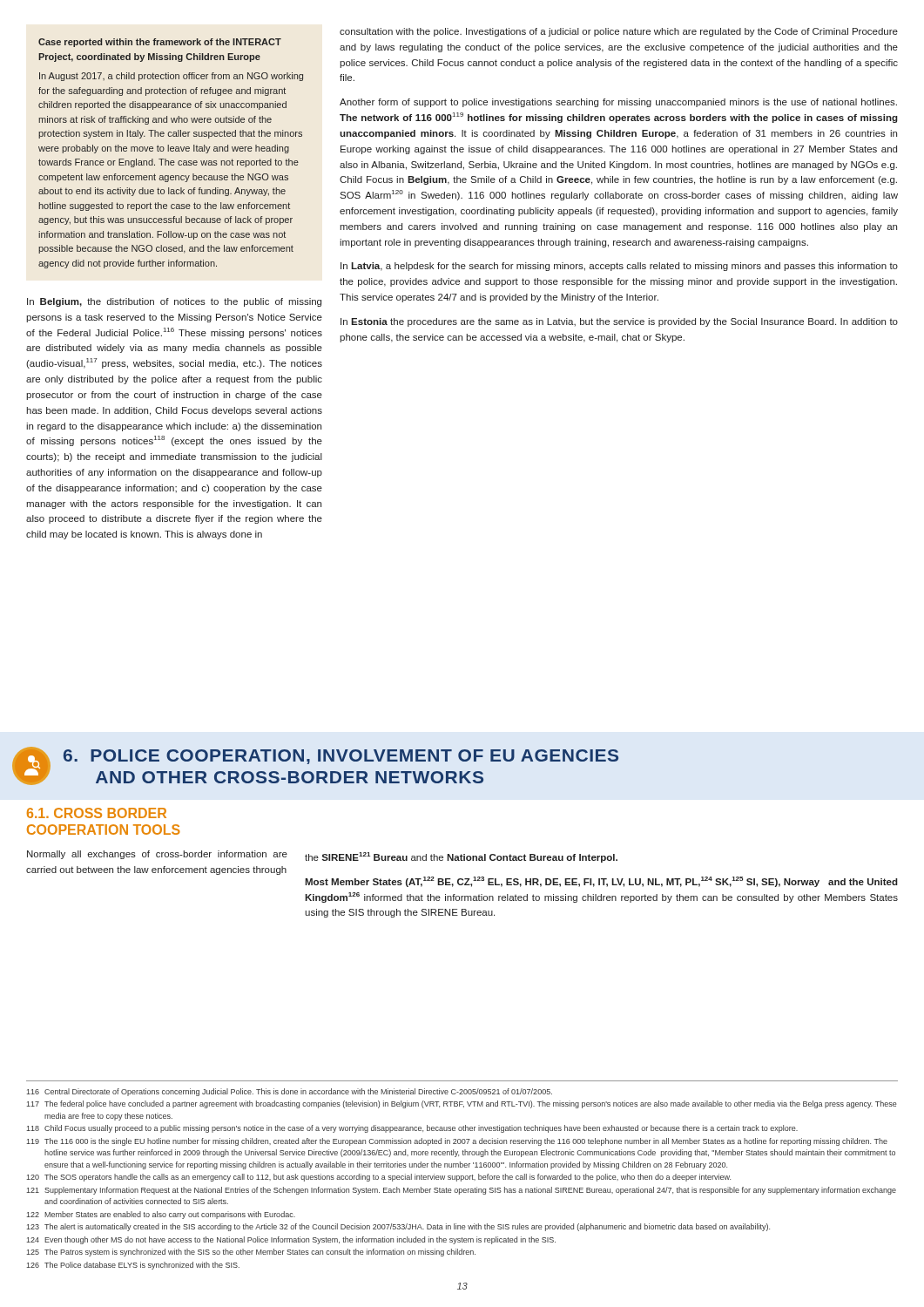924x1307 pixels.
Task: Select the text block starting "117 The federal police have concluded a partner"
Action: pyautogui.click(x=462, y=1111)
